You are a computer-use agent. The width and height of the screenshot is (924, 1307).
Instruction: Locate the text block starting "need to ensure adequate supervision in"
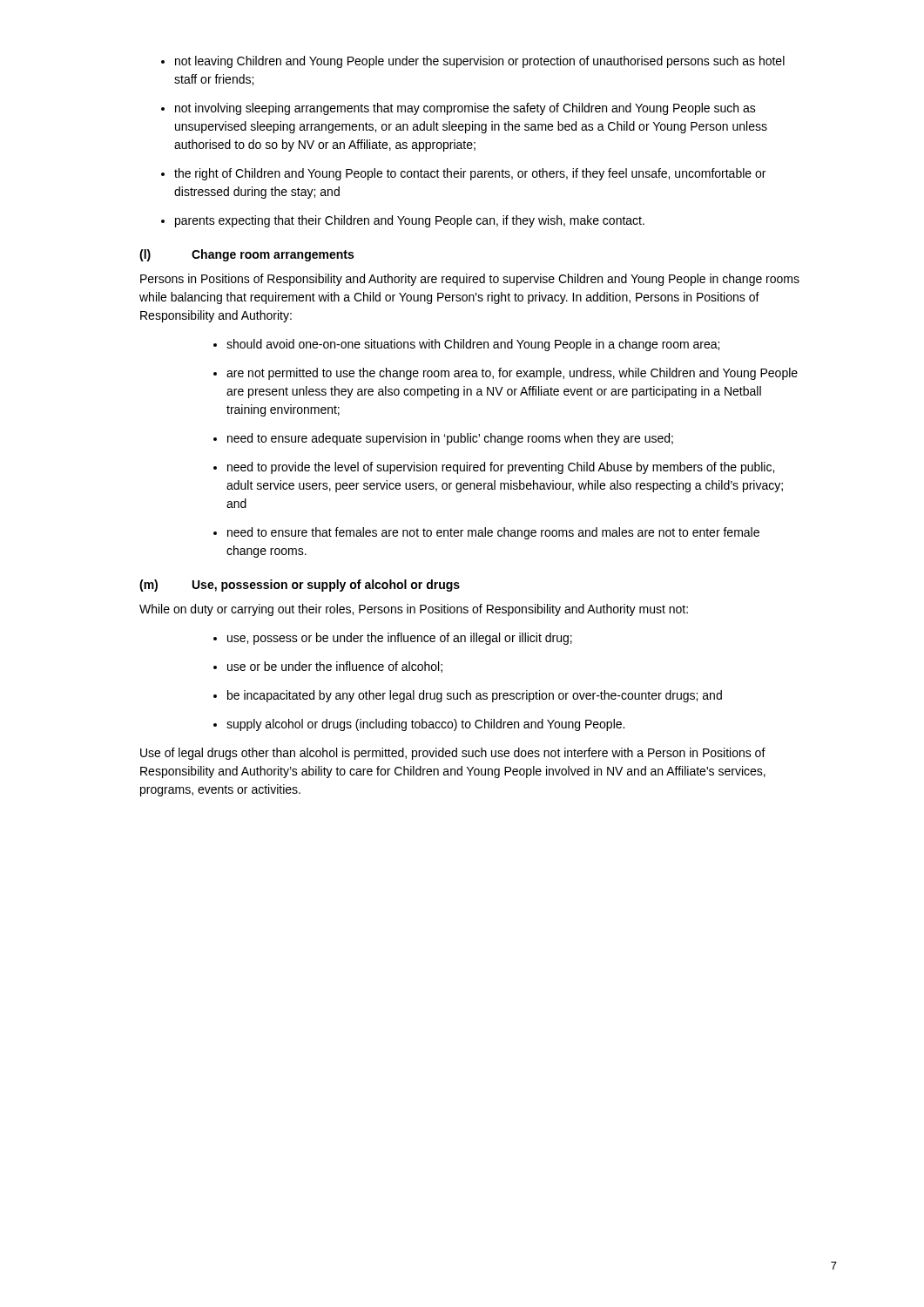click(x=514, y=439)
